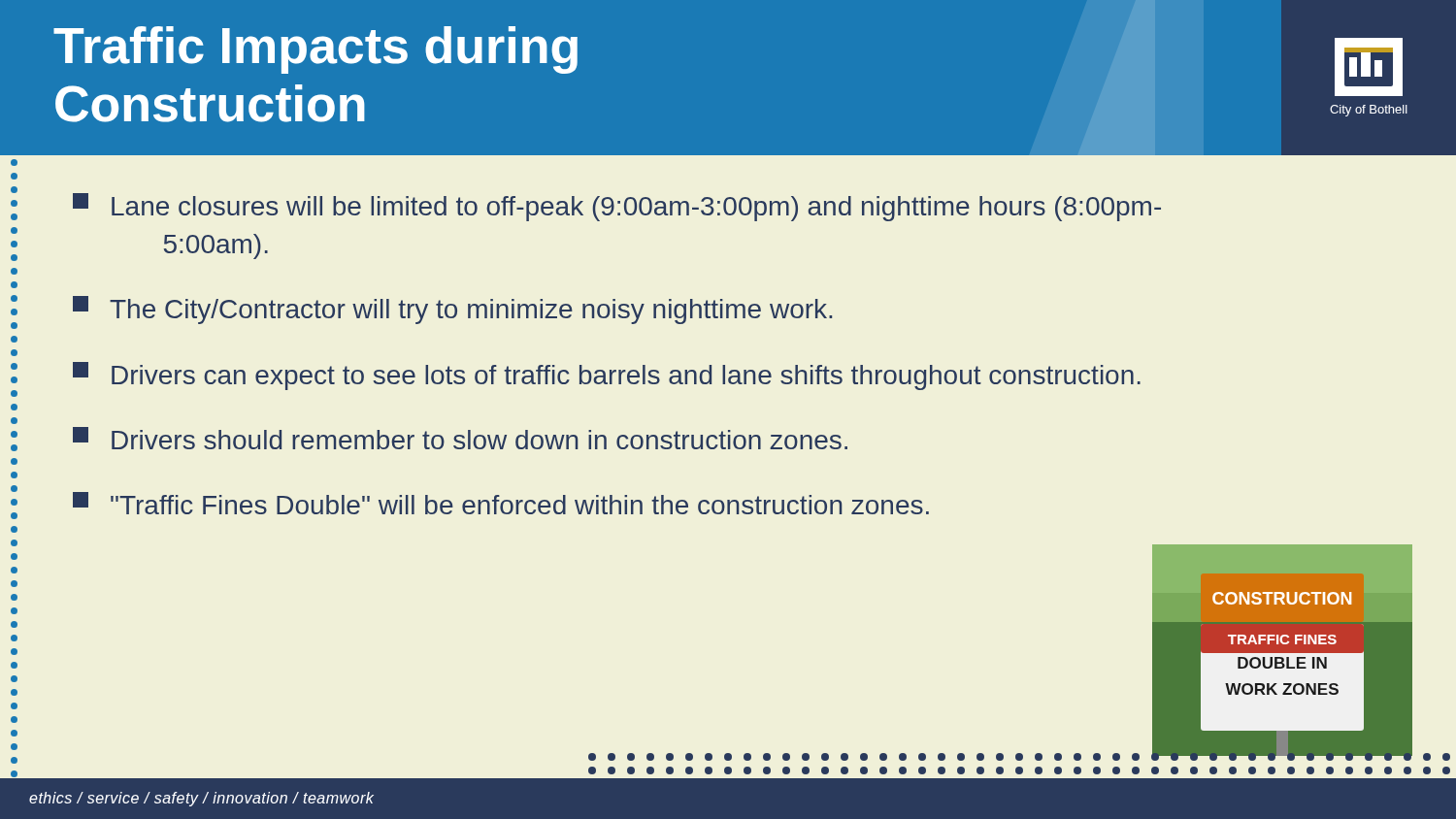1456x819 pixels.
Task: Find the text block starting "Drivers can expect to"
Action: point(608,375)
